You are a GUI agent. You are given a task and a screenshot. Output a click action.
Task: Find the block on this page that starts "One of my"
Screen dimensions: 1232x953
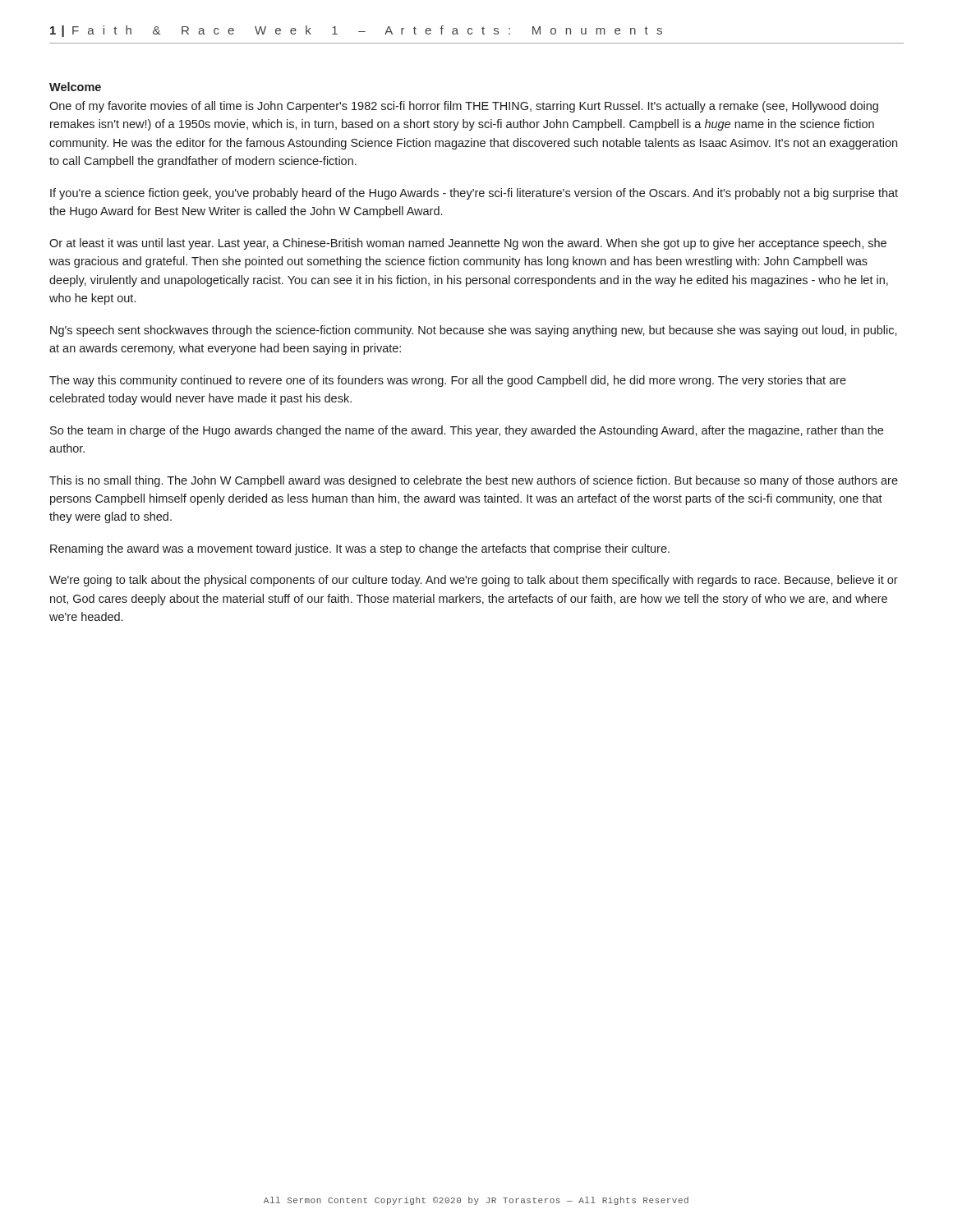click(x=474, y=134)
